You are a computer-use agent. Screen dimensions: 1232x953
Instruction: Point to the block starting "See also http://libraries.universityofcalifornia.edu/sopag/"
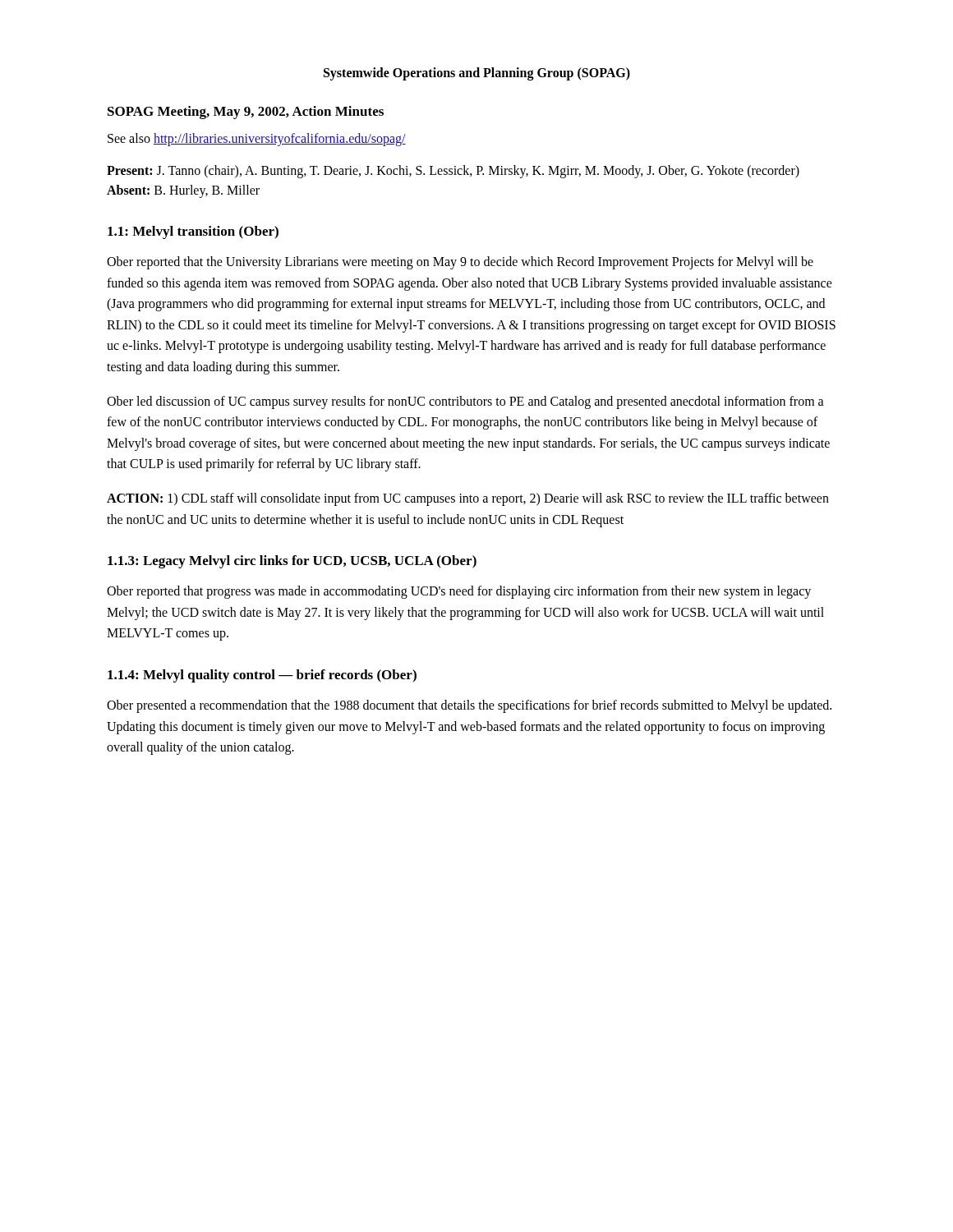(x=256, y=138)
